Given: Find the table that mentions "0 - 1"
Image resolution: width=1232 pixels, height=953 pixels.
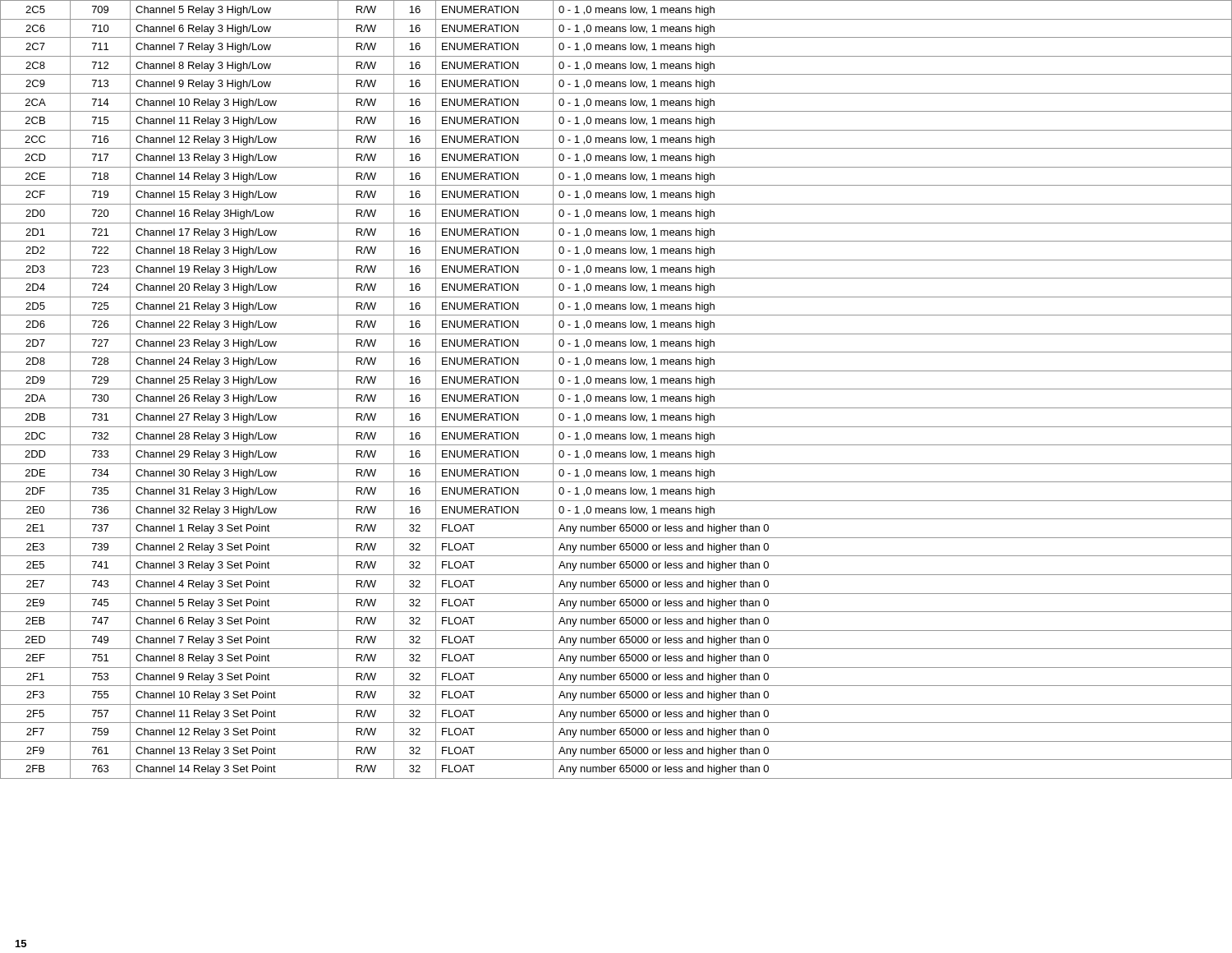Looking at the screenshot, I should 616,468.
